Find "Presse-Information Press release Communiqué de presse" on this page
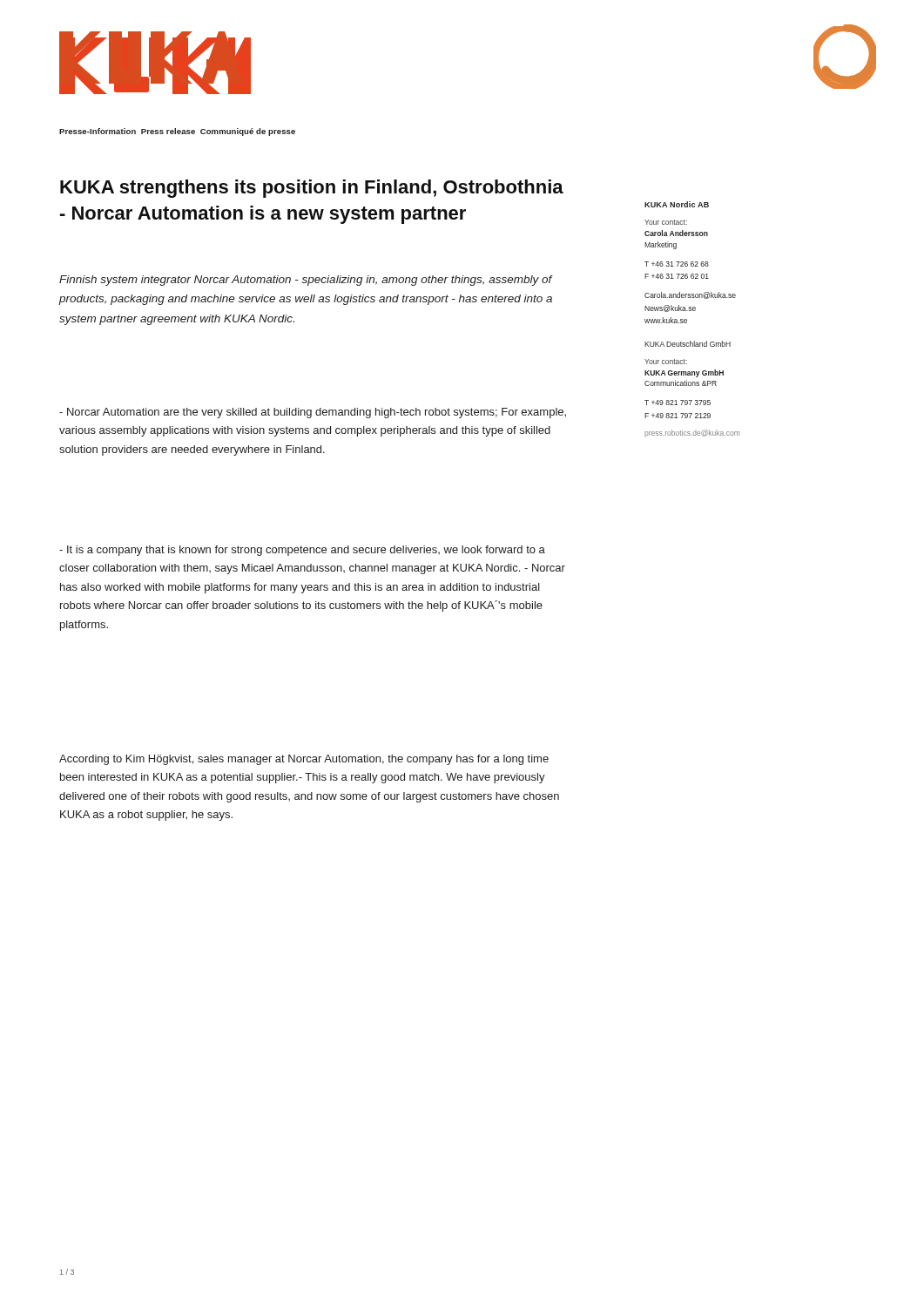Screen dimensions: 1307x924 point(177,131)
